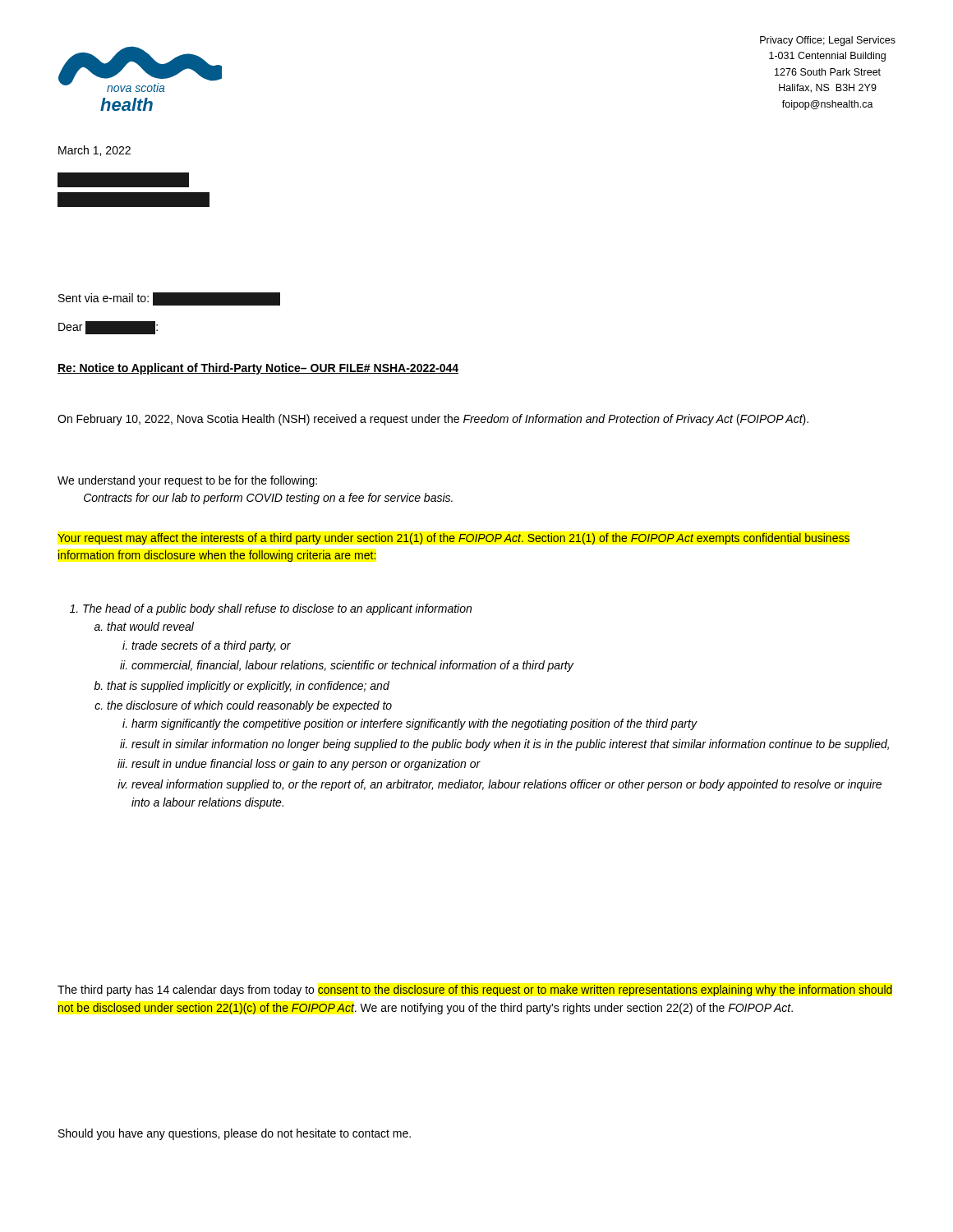Locate the text block that says "Your request may affect the"
This screenshot has width=953, height=1232.
click(454, 547)
